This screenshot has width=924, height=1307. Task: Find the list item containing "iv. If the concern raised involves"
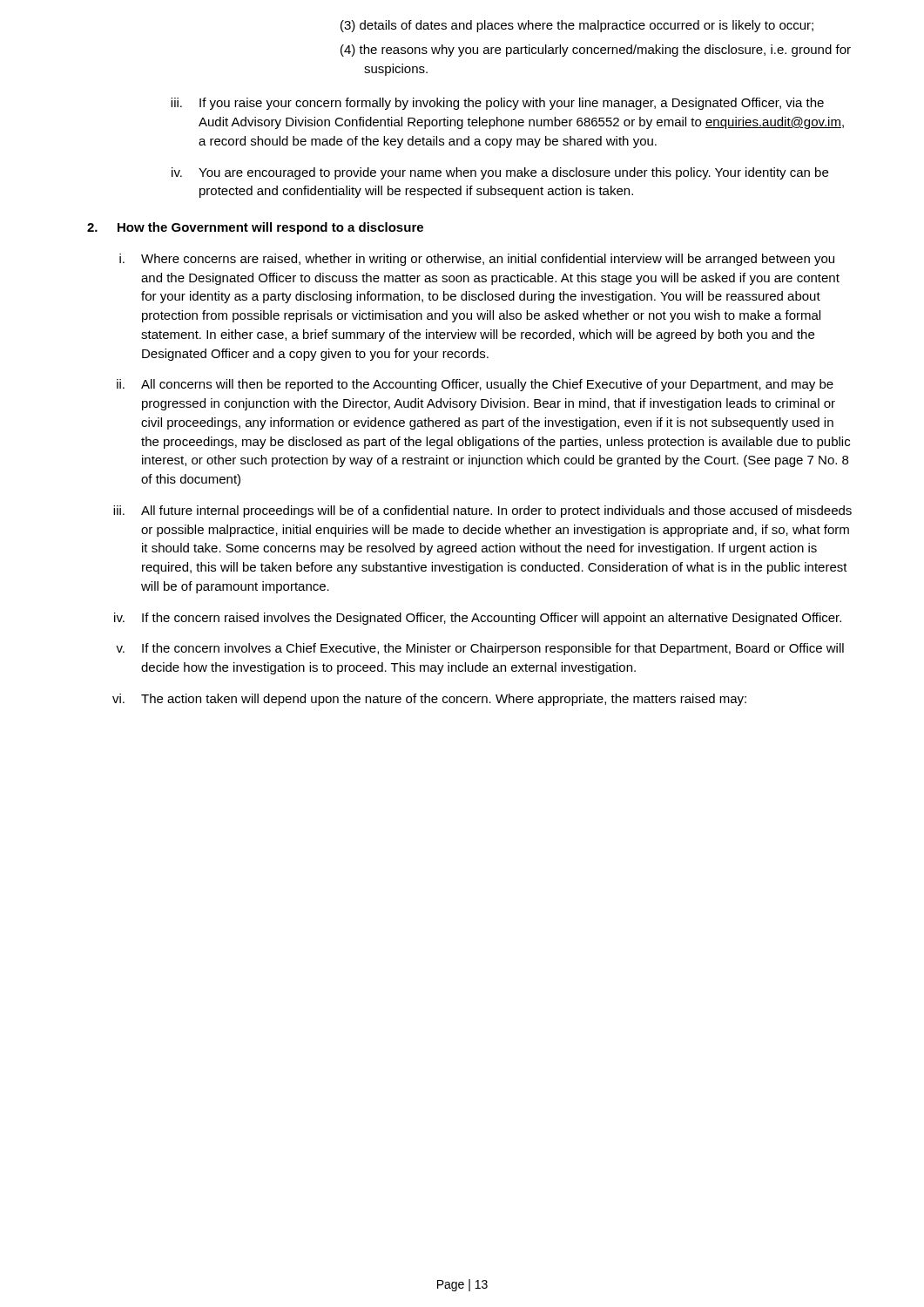(471, 617)
